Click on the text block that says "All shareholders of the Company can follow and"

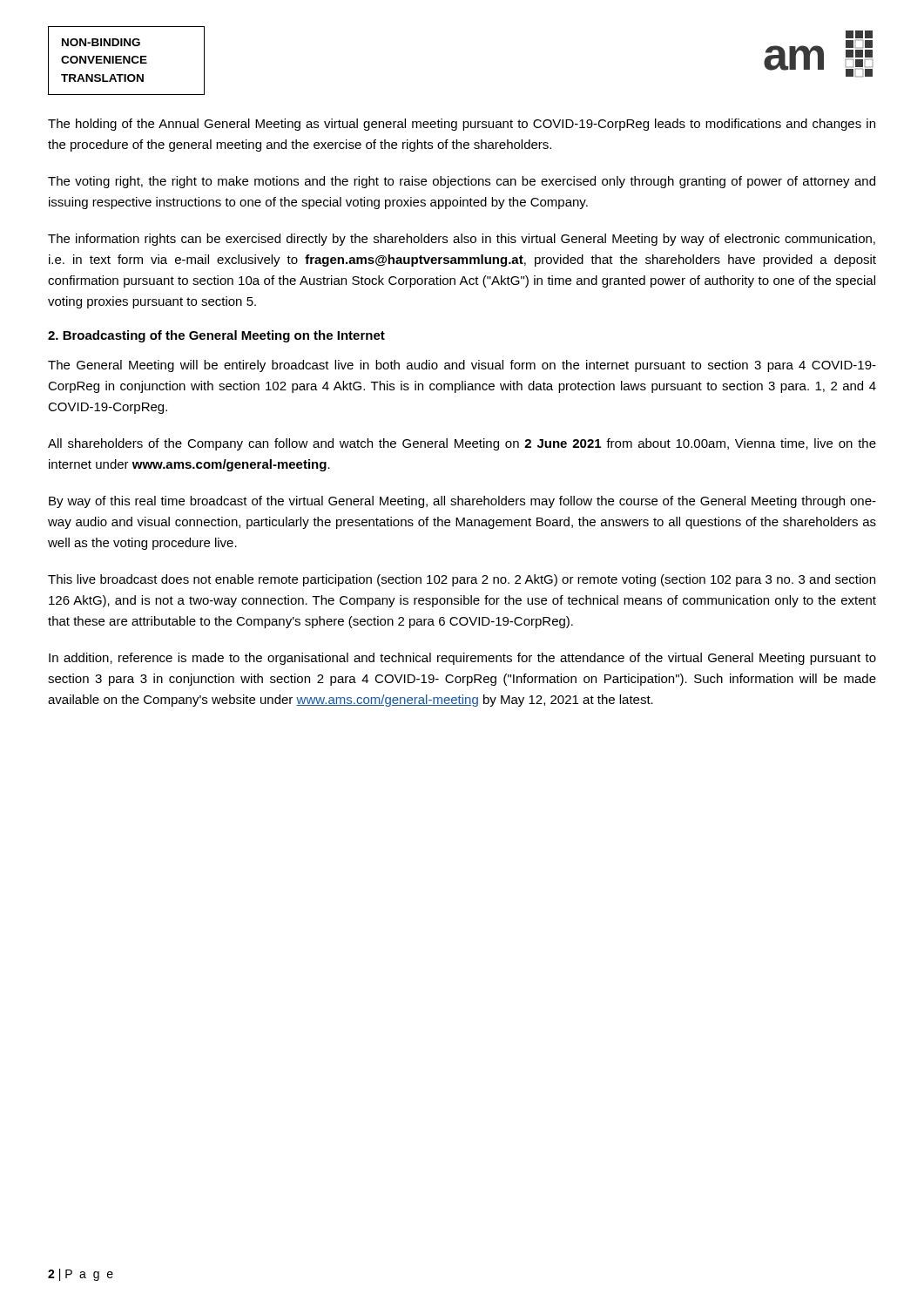pos(462,454)
